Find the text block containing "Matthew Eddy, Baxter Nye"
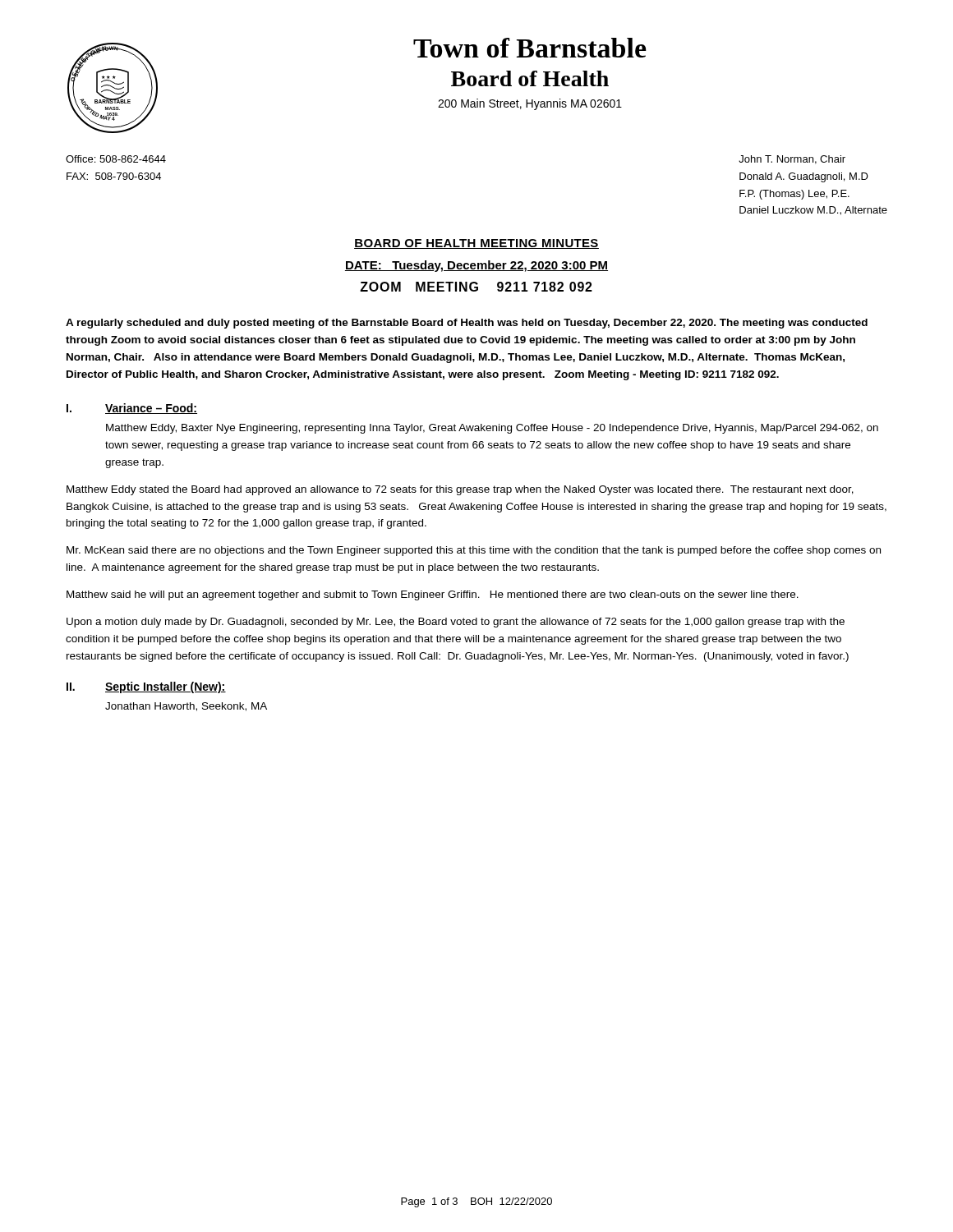Viewport: 953px width, 1232px height. tap(496, 445)
